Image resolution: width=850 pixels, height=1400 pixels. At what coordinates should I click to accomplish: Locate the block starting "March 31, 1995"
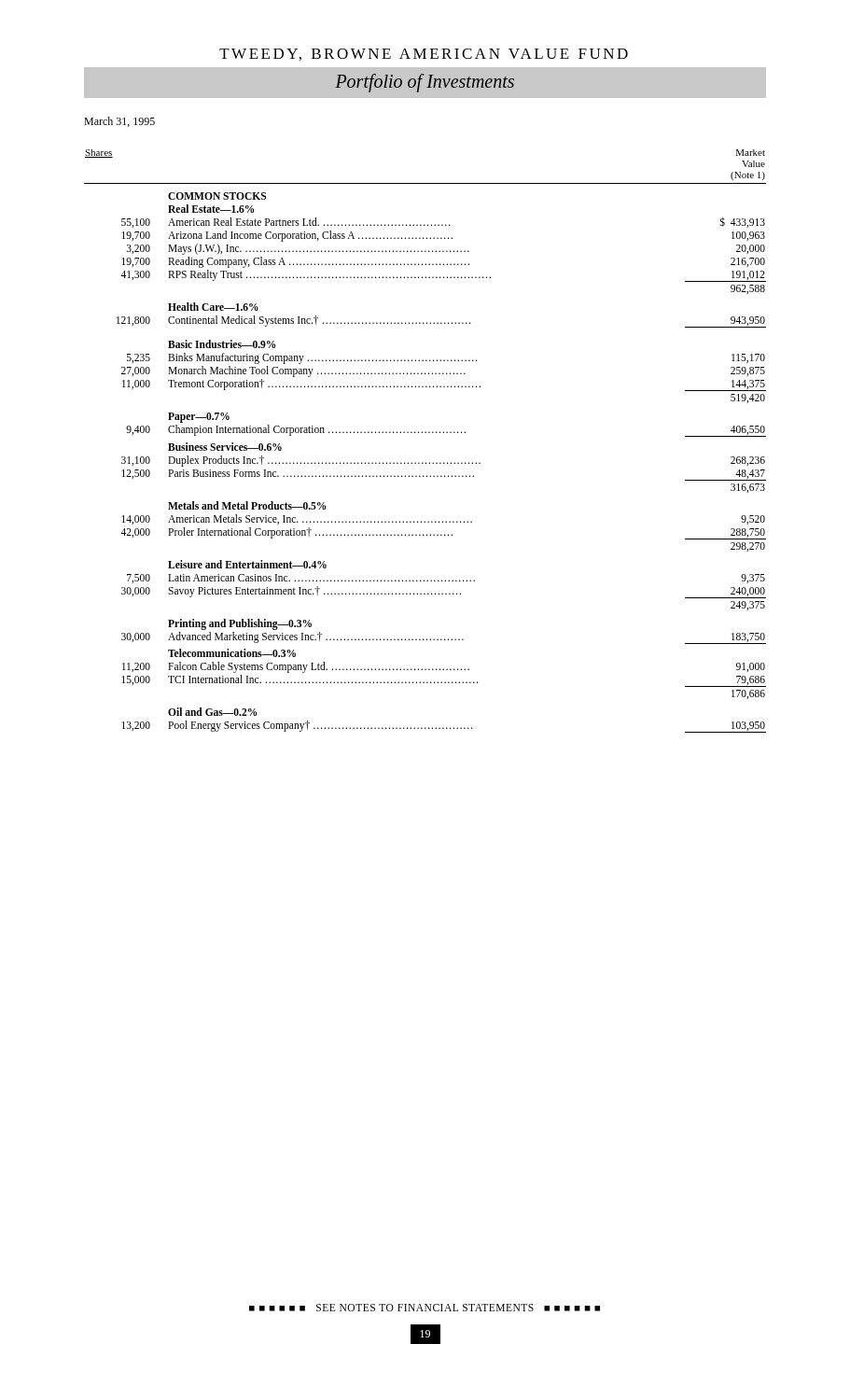(x=120, y=121)
